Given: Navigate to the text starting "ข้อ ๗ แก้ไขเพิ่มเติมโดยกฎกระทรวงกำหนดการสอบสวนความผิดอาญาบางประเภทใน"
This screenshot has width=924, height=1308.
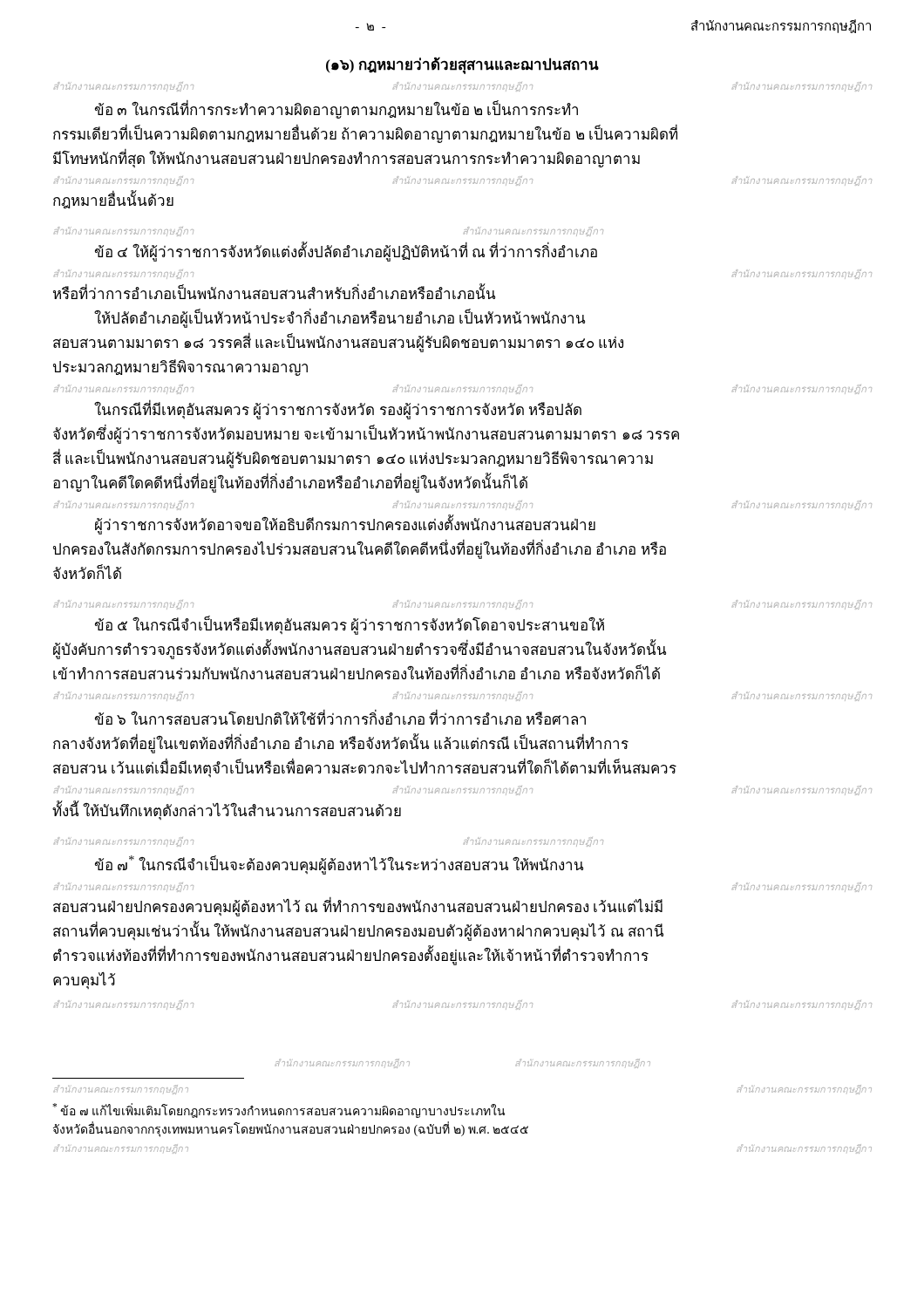Looking at the screenshot, I should pos(279,1110).
